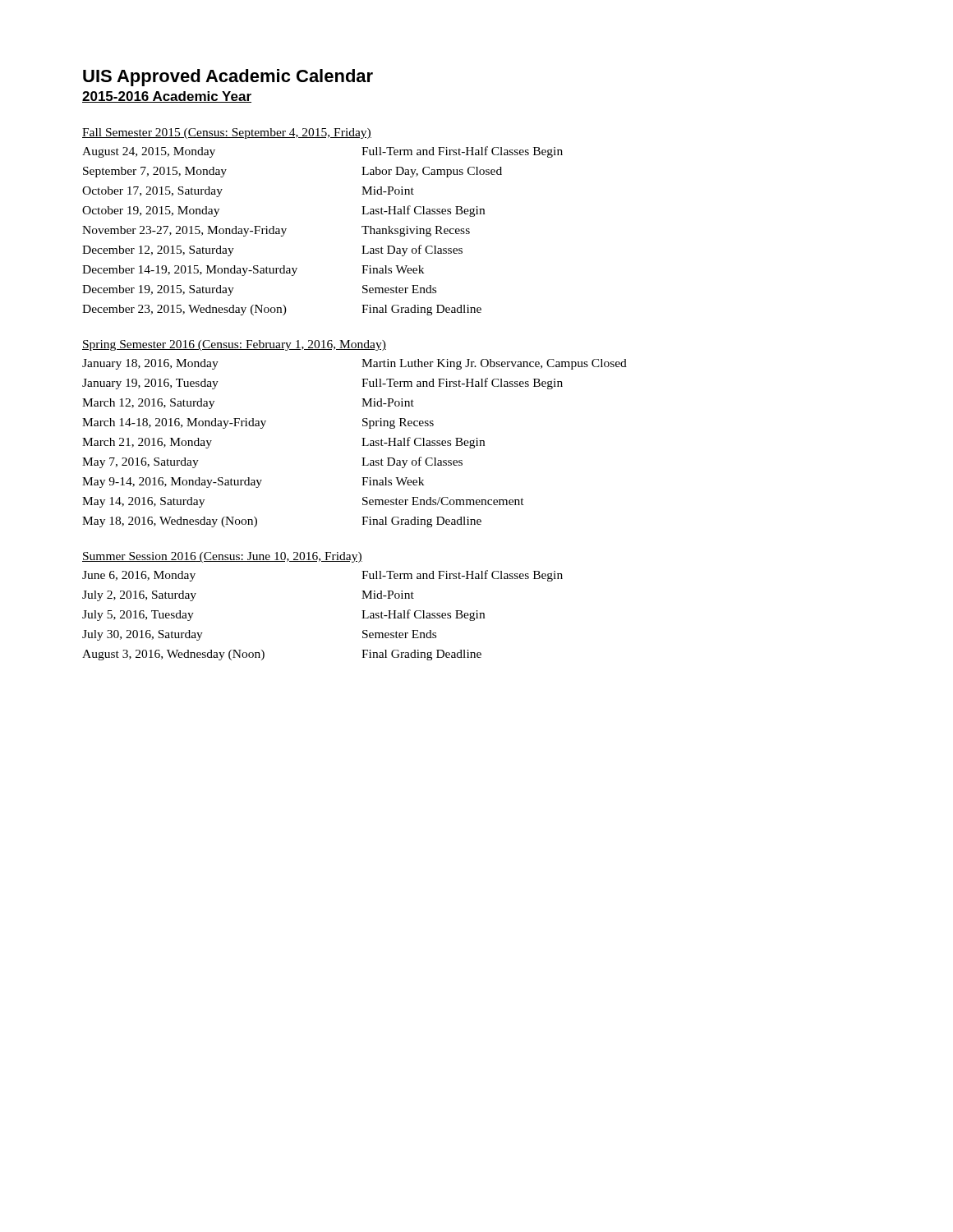Locate the list item that says "January 18, 2016, Monday Martin Luther King"

point(354,363)
